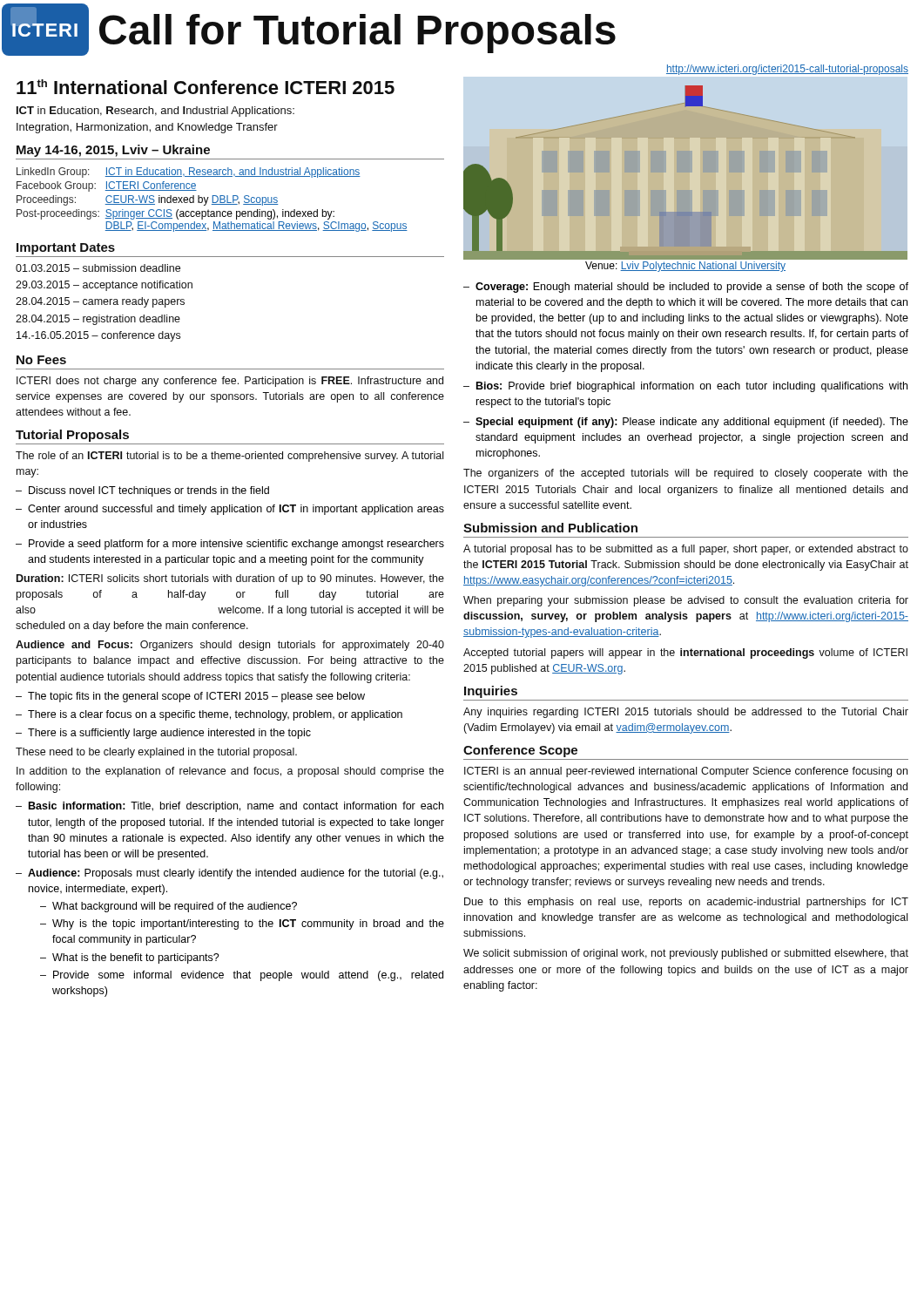Click on the photo

tap(685, 168)
